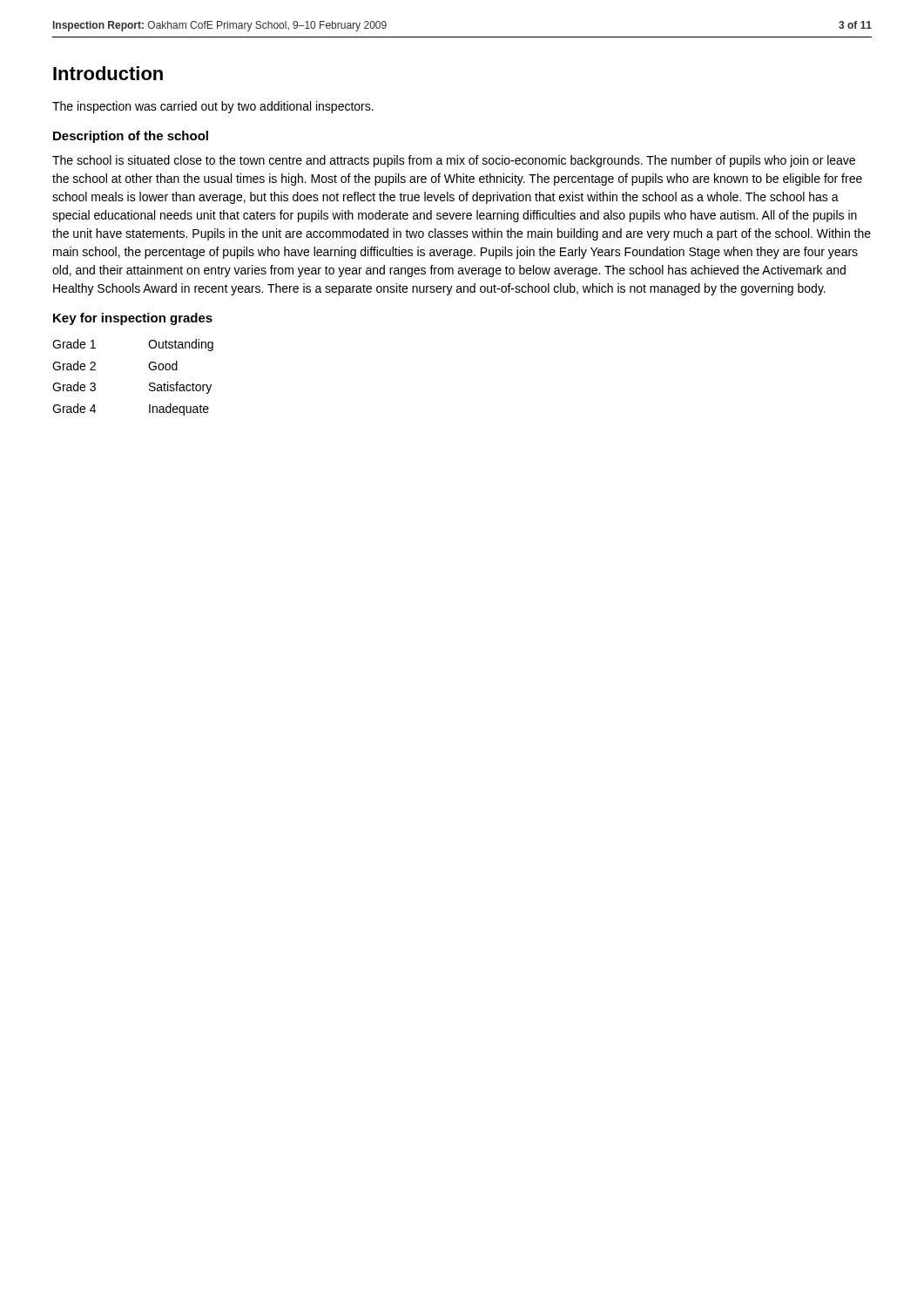The image size is (924, 1307).
Task: Select the list item containing "Grade 4Inadequate"
Action: point(70,409)
